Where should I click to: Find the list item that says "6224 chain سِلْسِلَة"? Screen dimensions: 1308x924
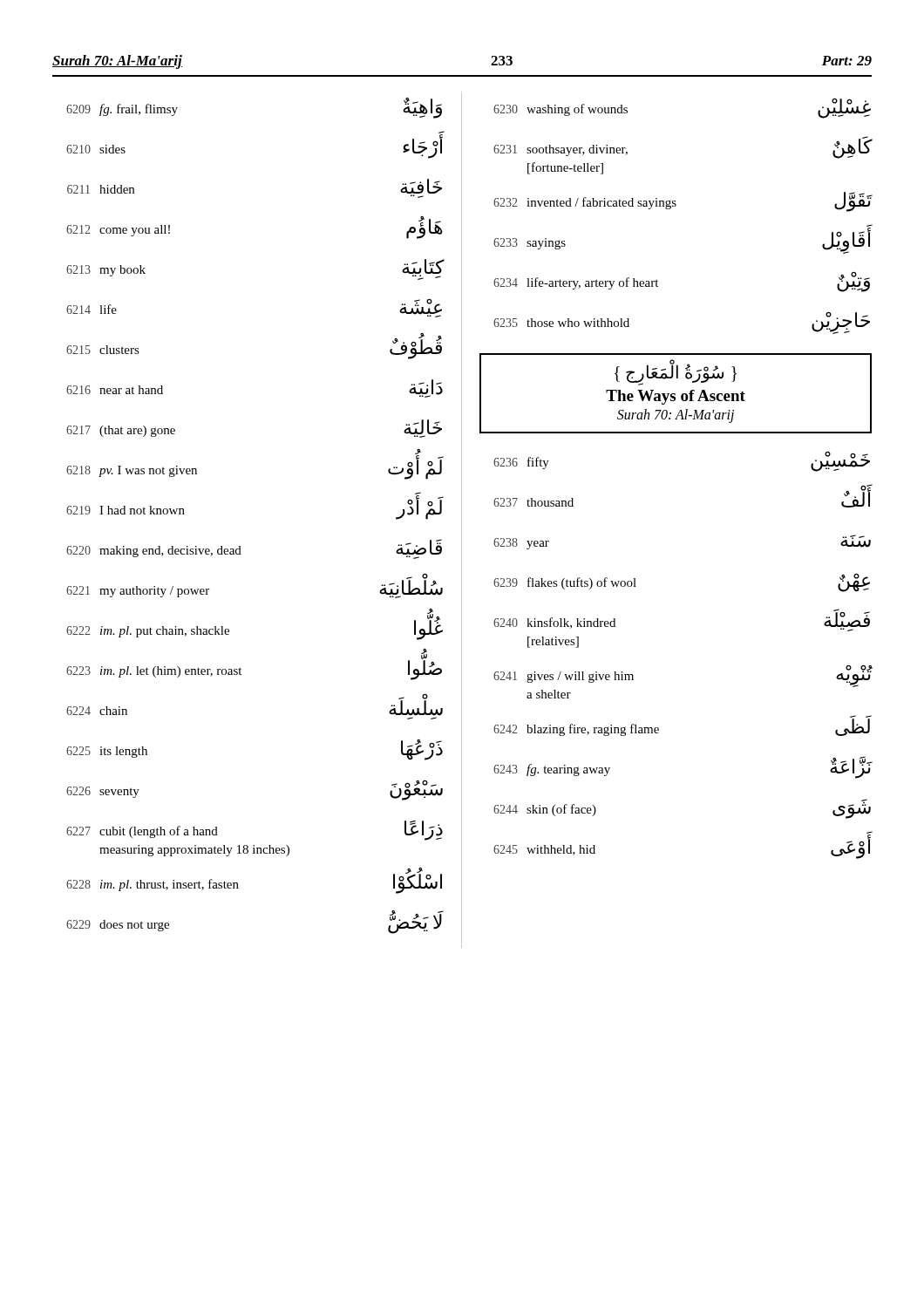pyautogui.click(x=102, y=709)
